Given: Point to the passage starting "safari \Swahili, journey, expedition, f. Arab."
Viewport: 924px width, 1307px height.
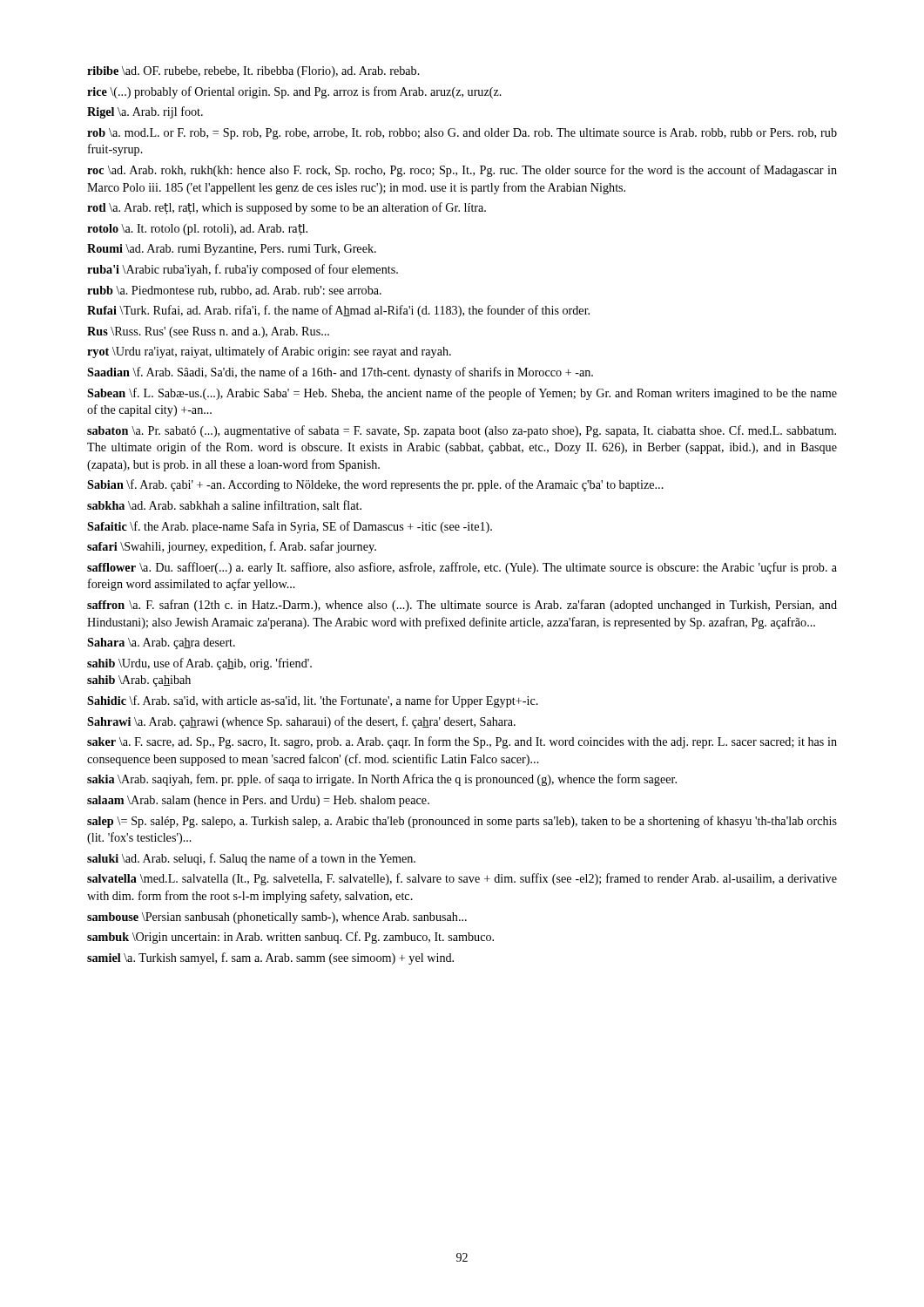Looking at the screenshot, I should 232,547.
